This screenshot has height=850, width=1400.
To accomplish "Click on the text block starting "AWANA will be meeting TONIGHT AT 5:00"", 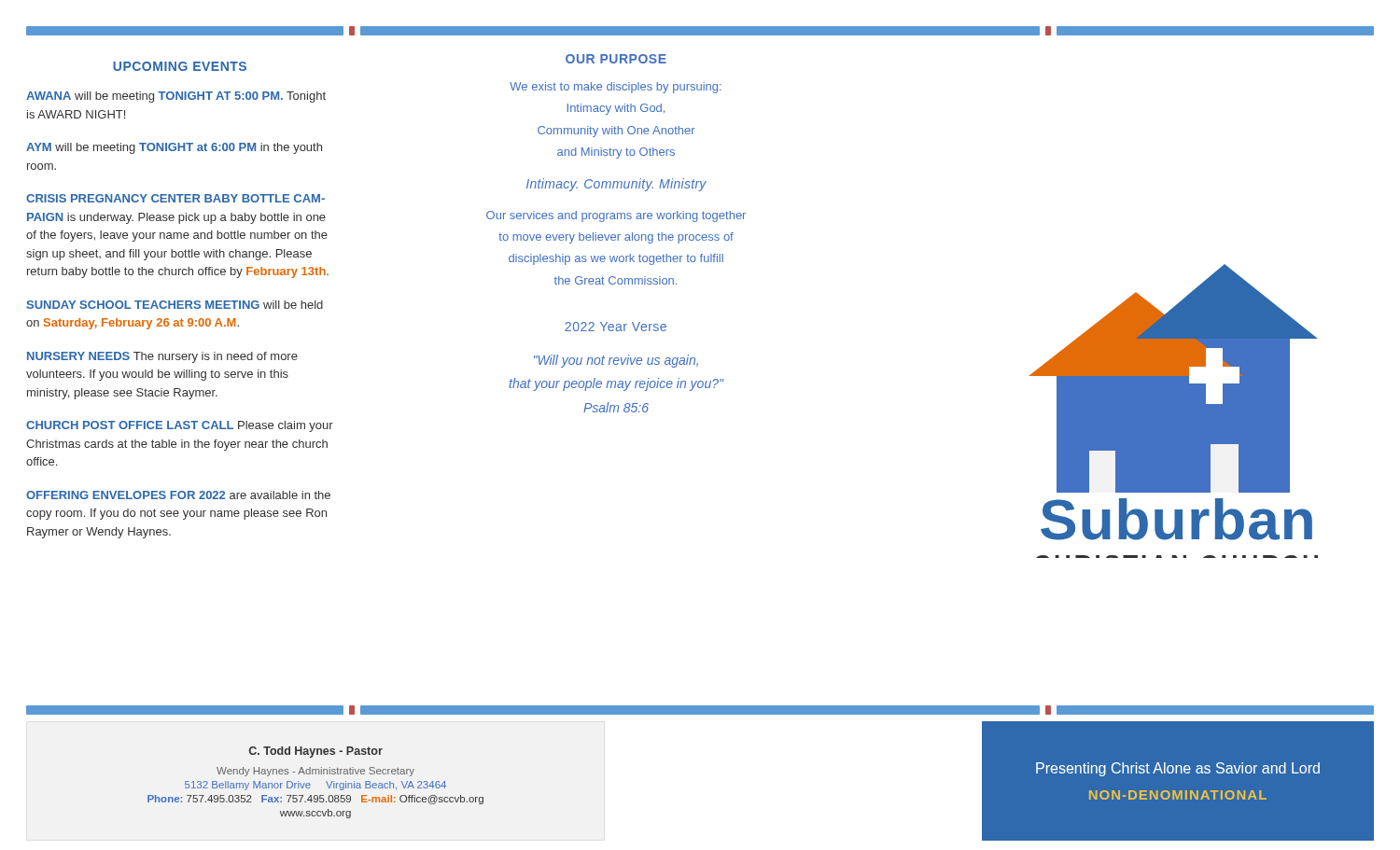I will (176, 105).
